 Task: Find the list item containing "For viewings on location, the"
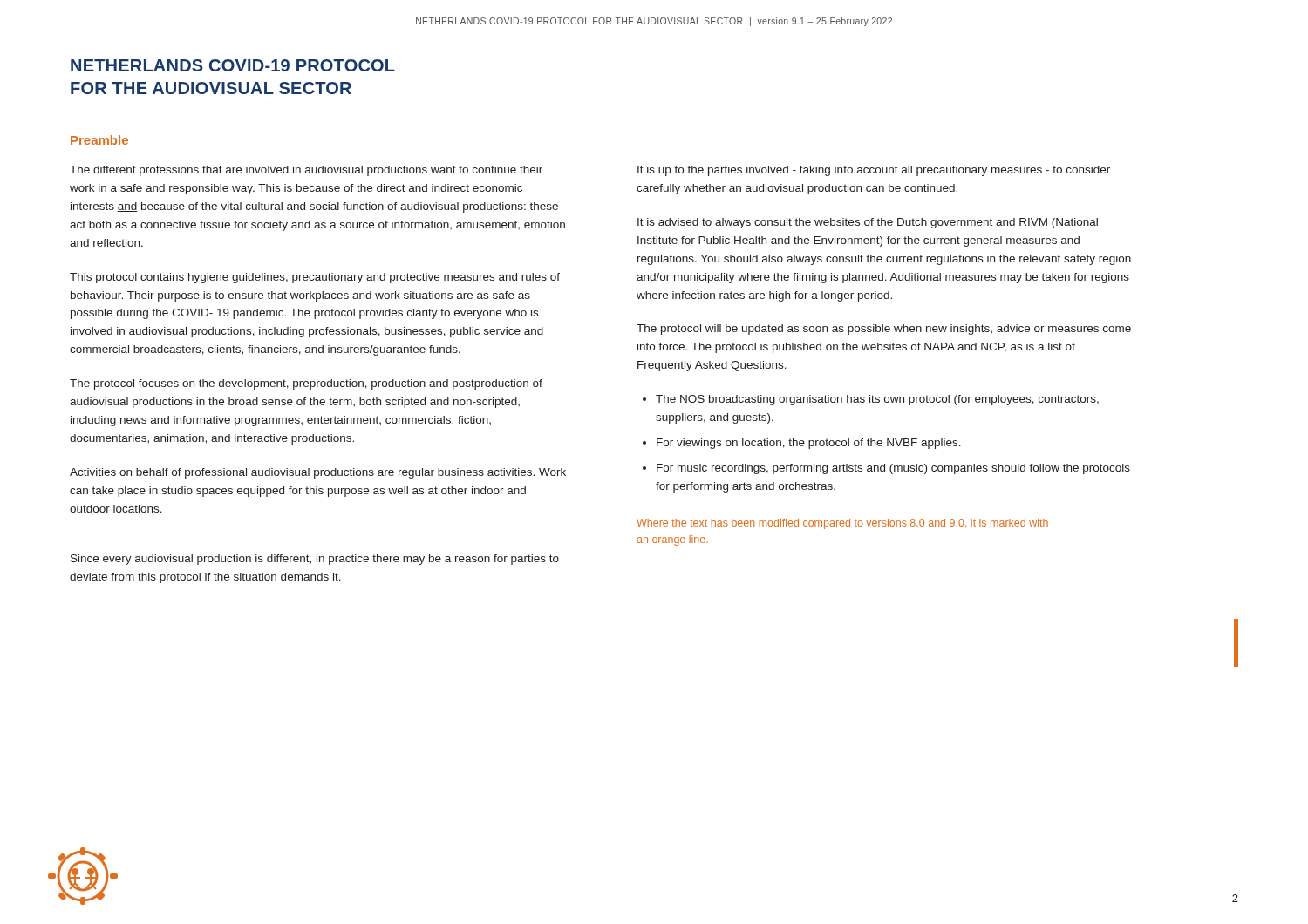[809, 442]
